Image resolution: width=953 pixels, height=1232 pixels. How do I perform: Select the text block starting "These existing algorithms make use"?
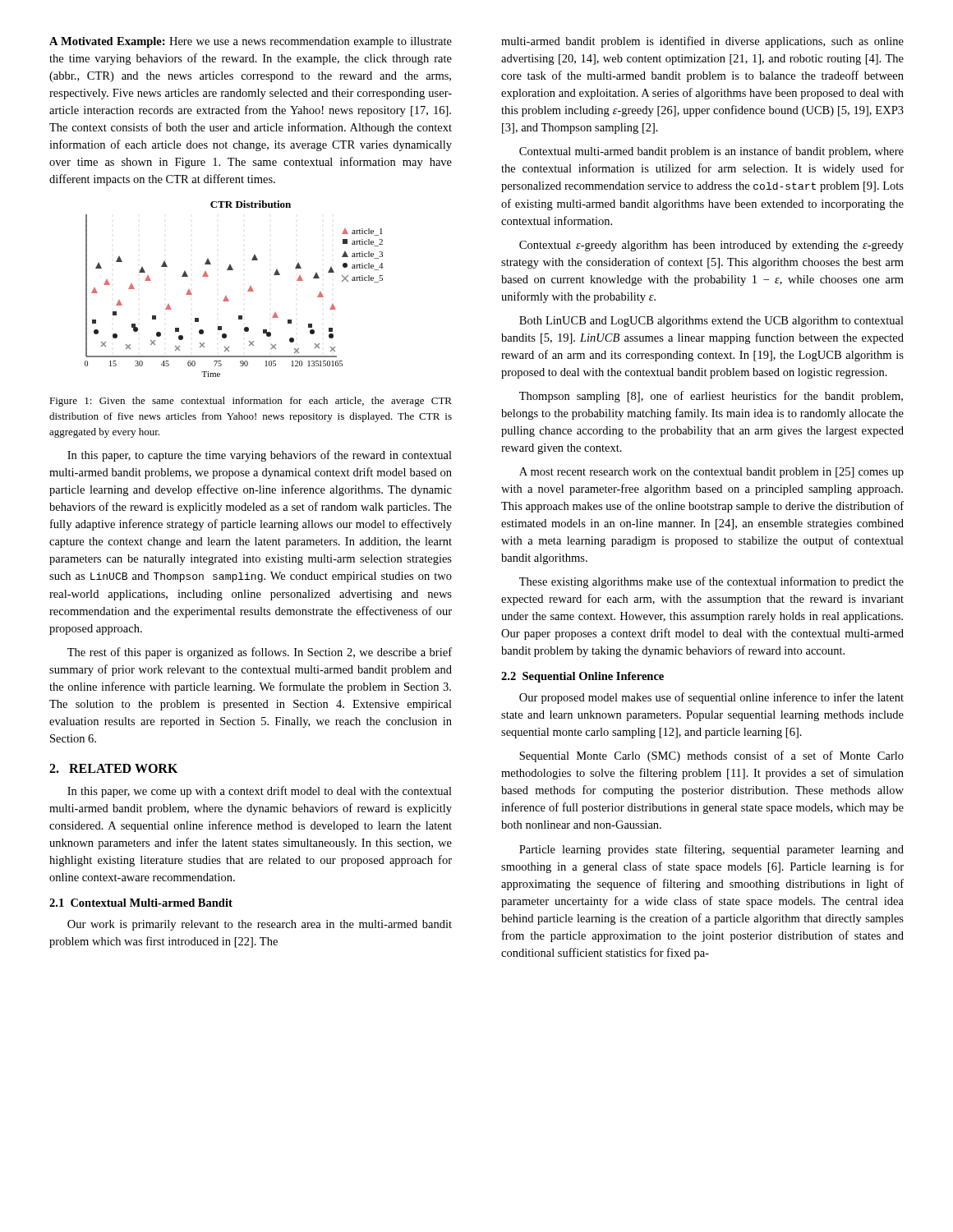tap(702, 617)
